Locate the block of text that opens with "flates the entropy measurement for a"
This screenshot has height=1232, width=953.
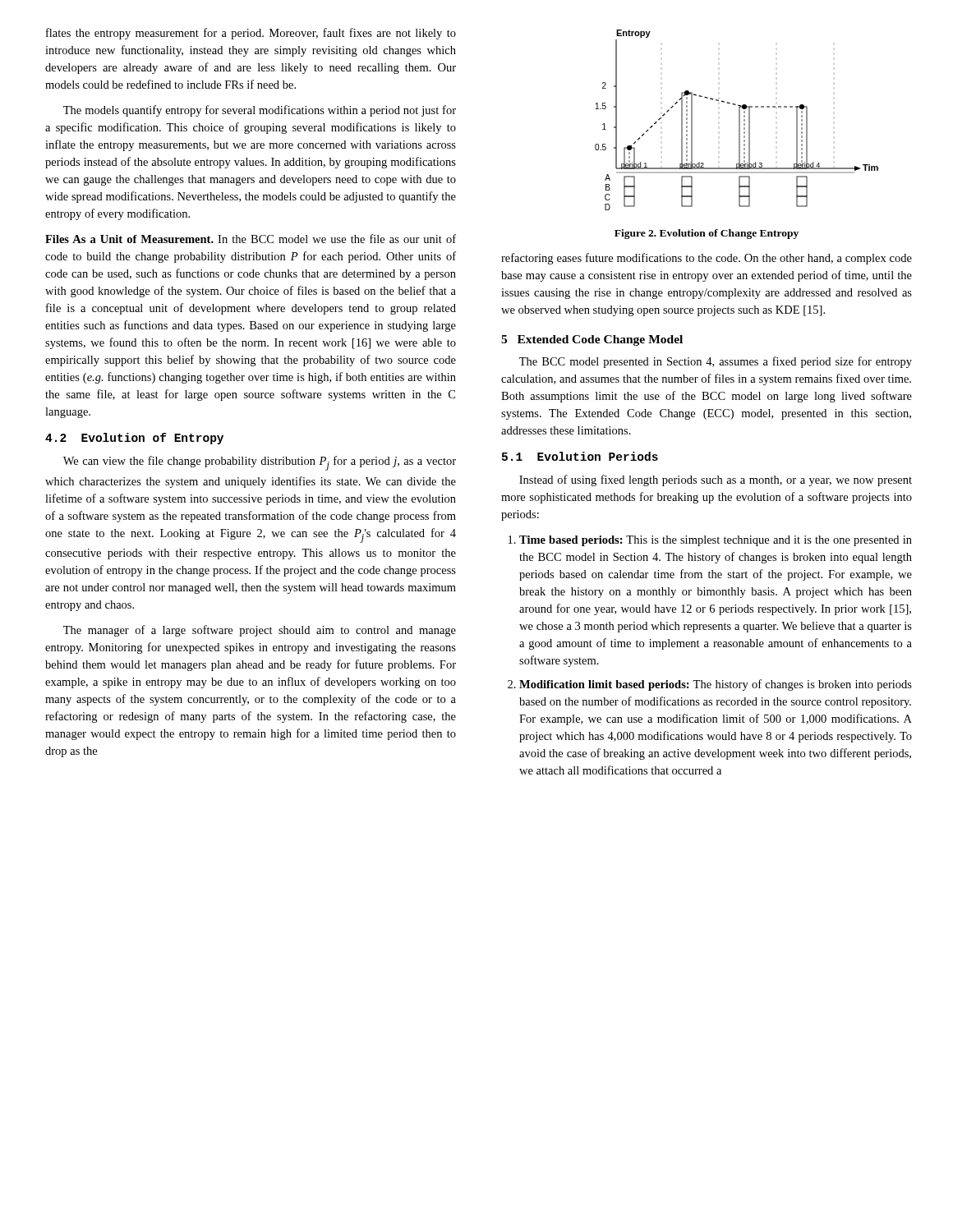251,59
